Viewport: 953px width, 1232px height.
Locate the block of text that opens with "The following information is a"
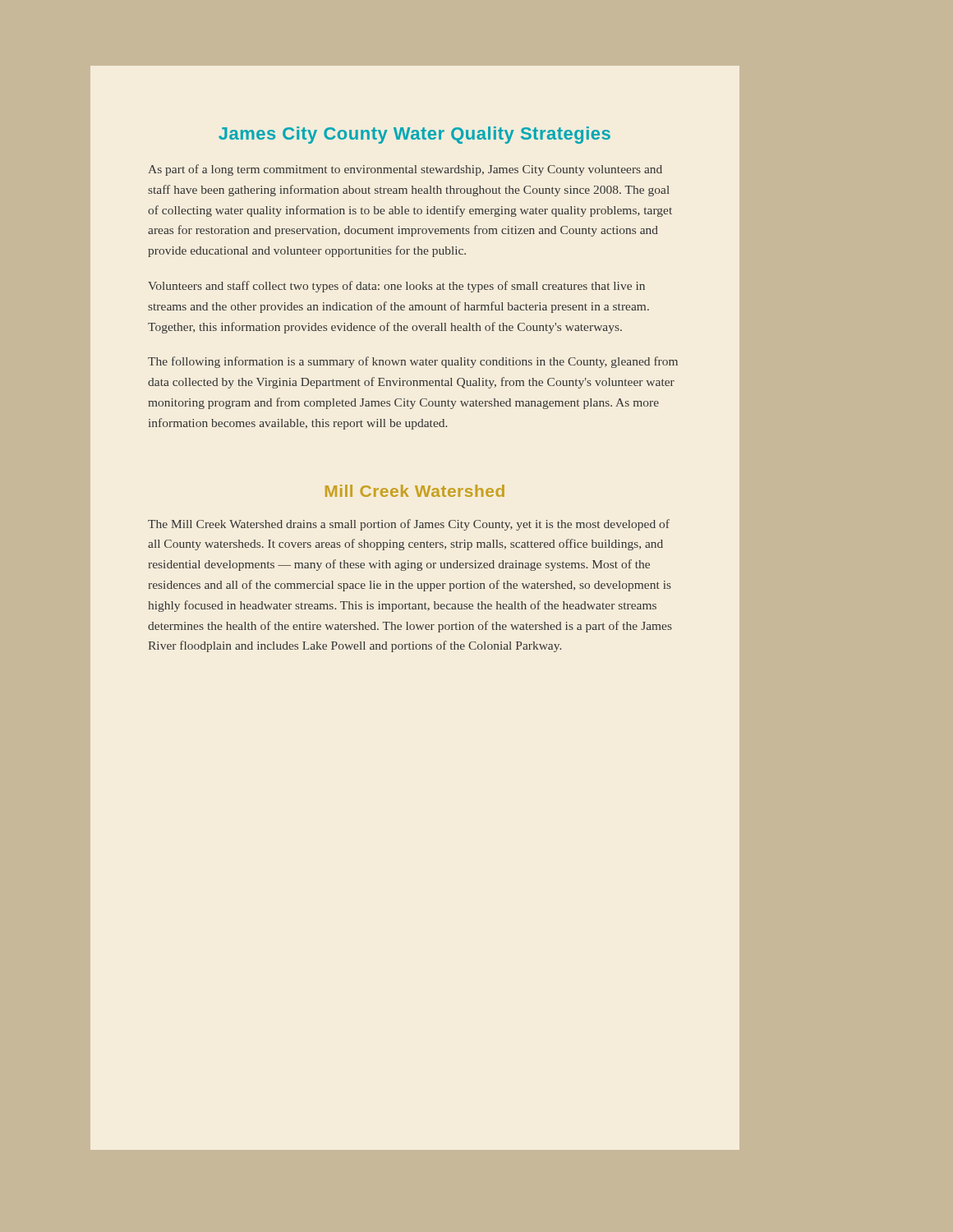pyautogui.click(x=415, y=393)
